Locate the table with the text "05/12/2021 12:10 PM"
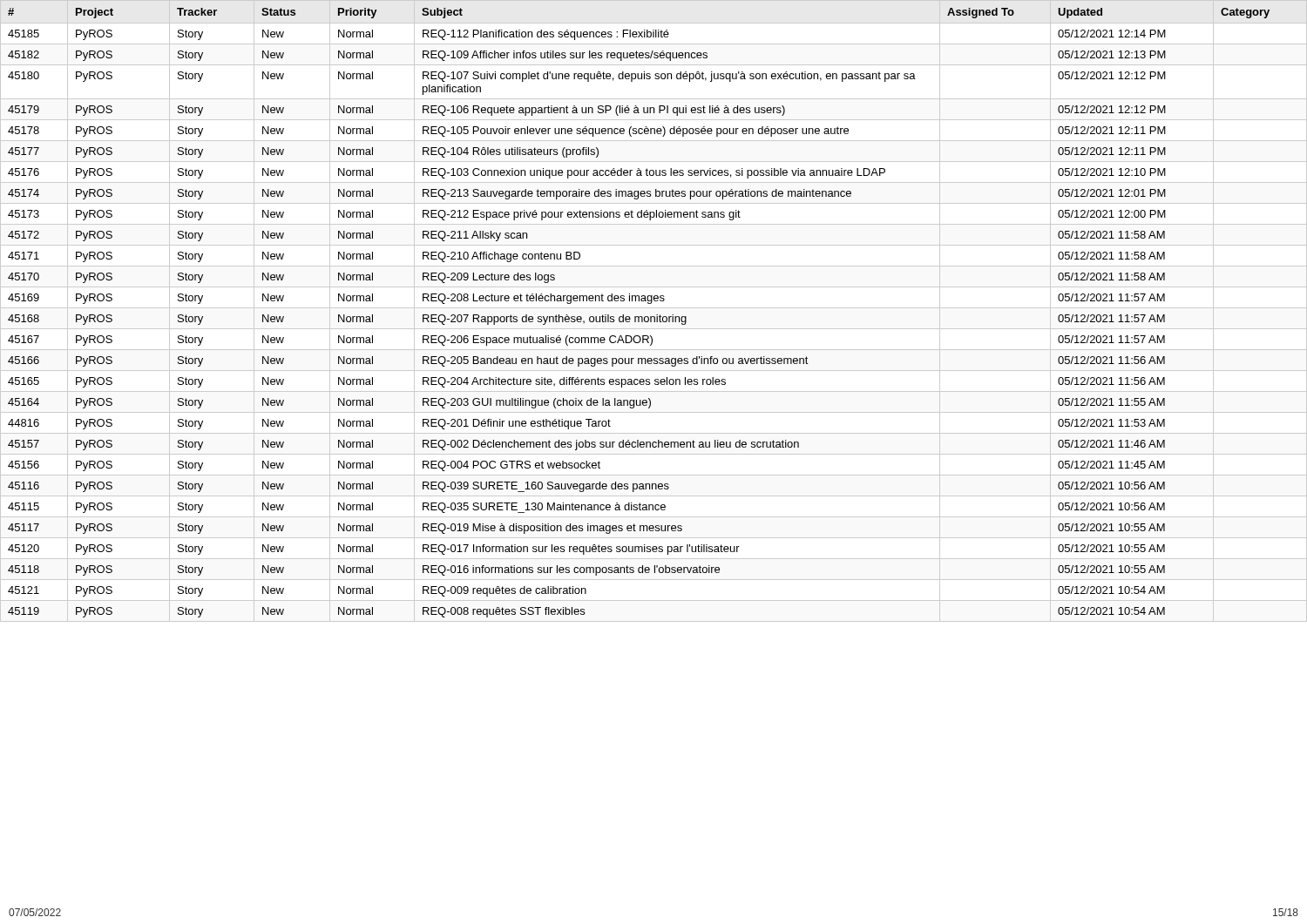 pyautogui.click(x=654, y=311)
